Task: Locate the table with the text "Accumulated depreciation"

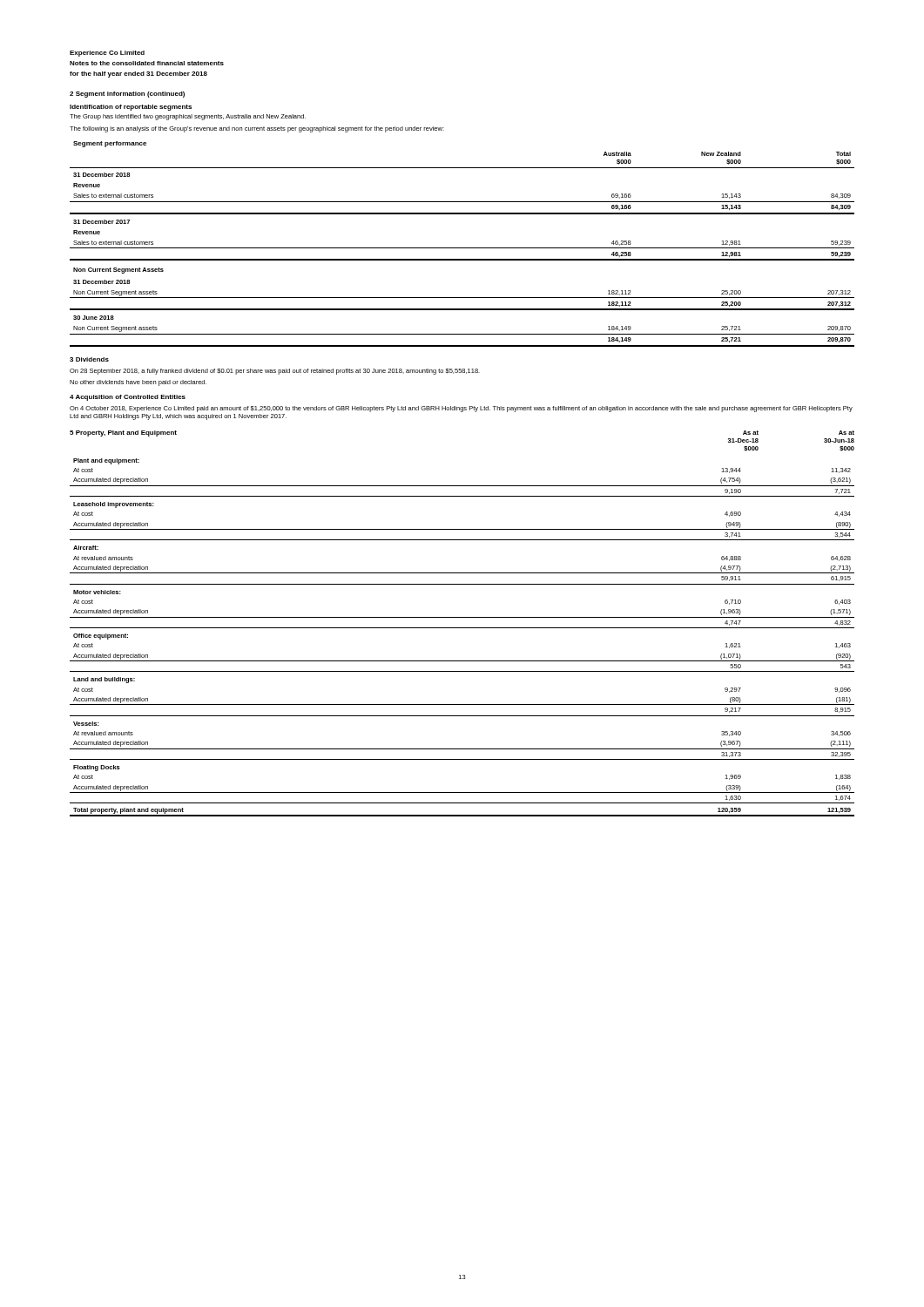Action: pos(462,636)
